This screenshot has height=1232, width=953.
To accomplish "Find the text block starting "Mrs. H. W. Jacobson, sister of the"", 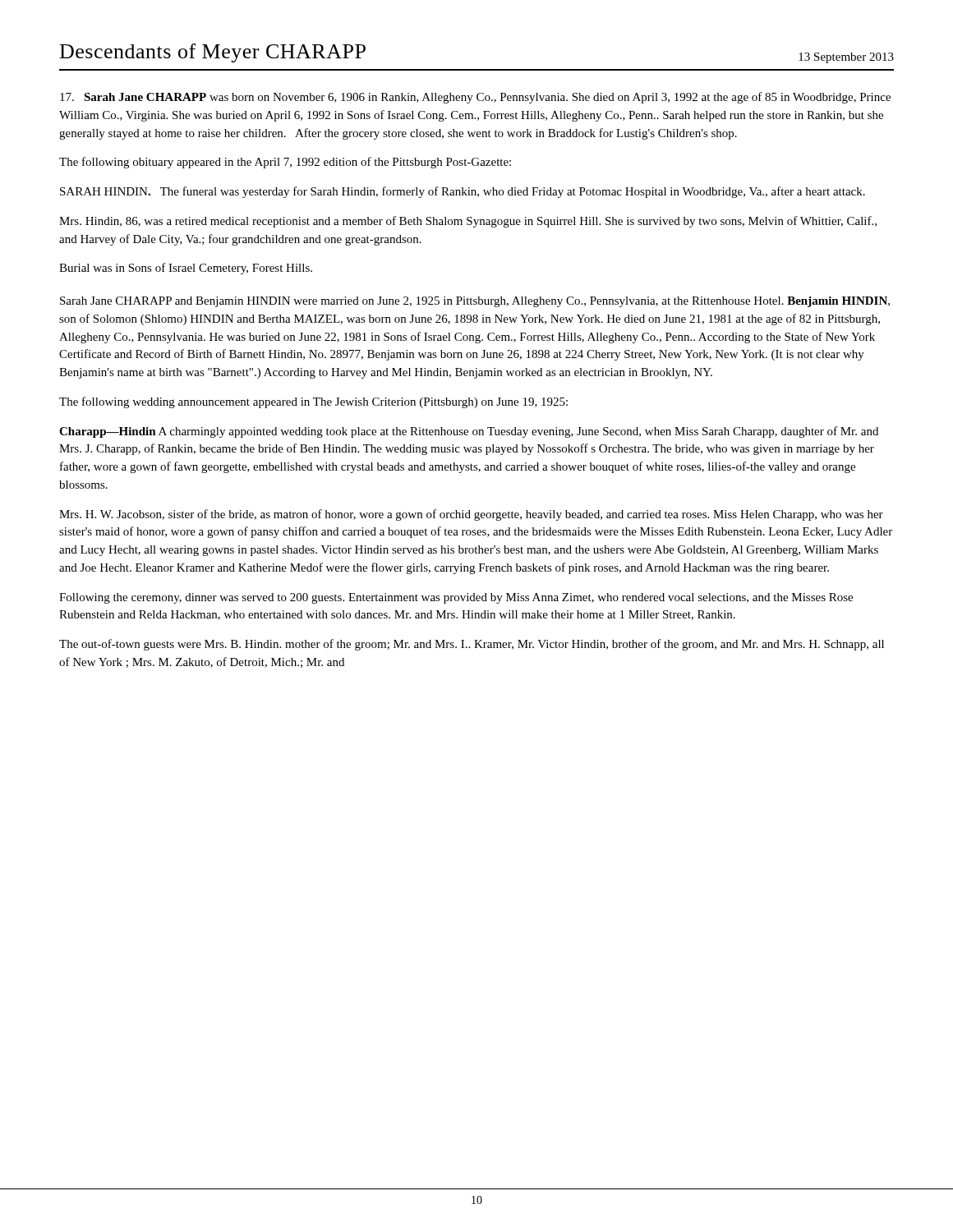I will point(476,541).
